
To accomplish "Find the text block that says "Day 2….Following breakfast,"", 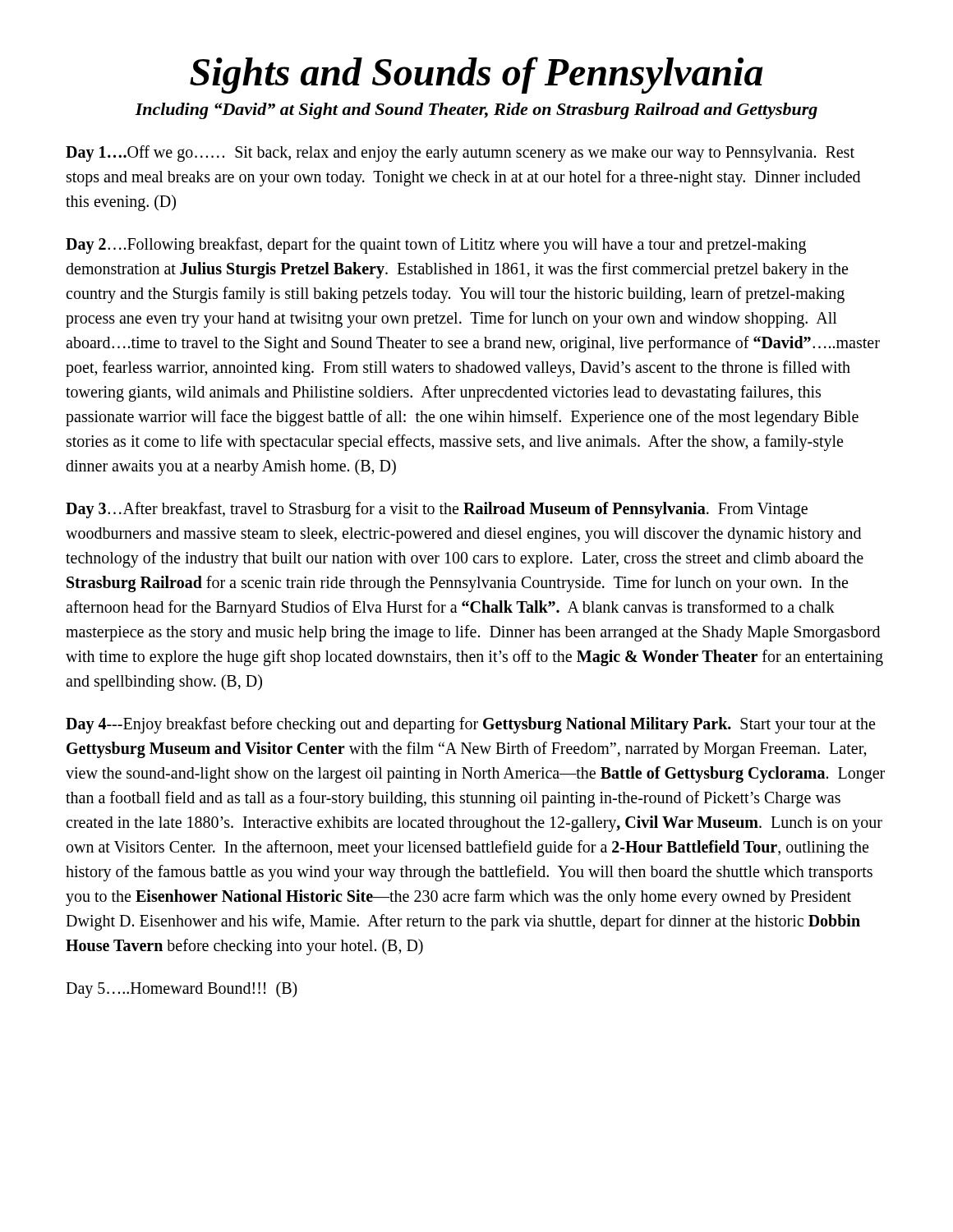I will [476, 355].
